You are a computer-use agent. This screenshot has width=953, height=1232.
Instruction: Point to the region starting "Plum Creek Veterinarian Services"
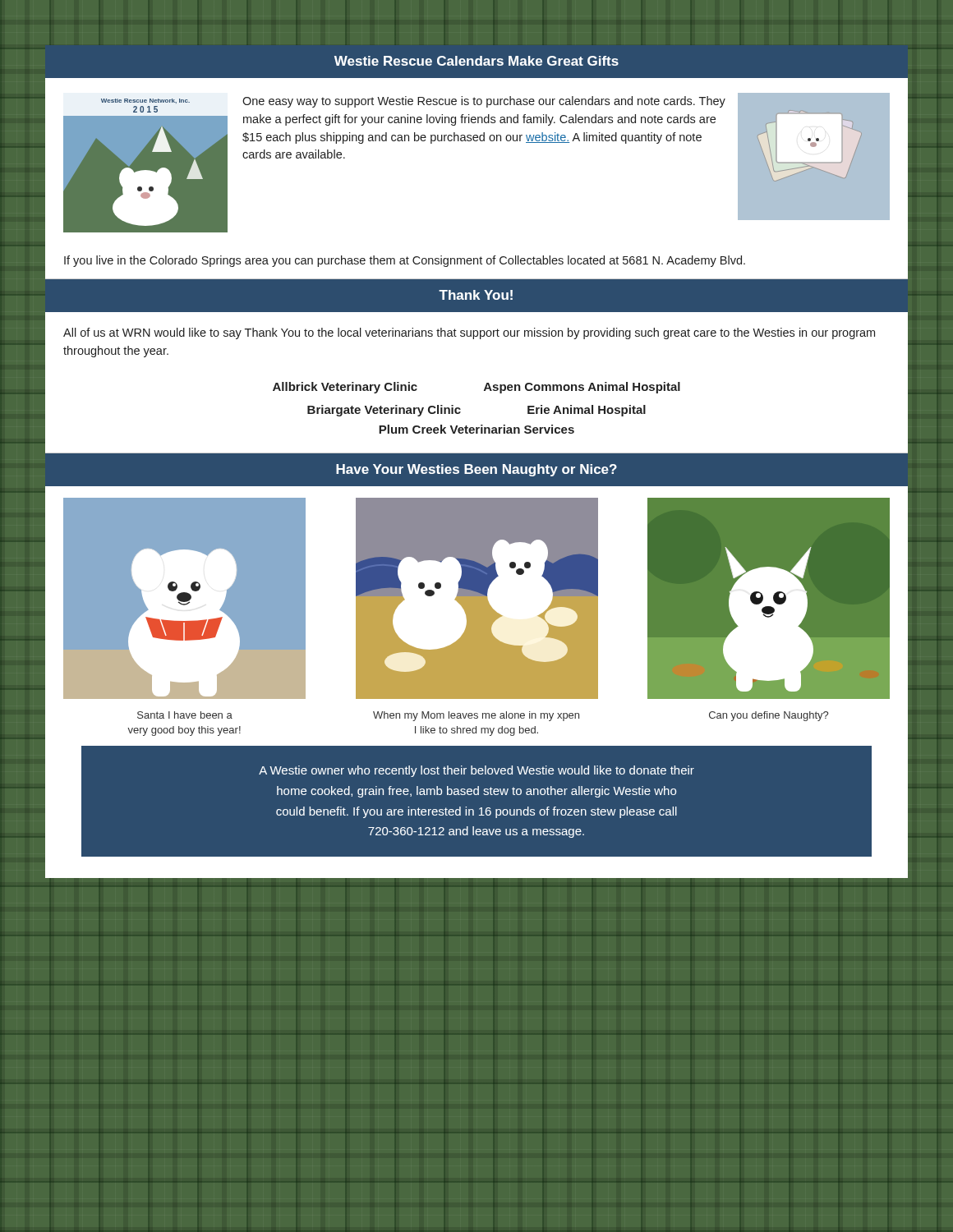pyautogui.click(x=476, y=429)
